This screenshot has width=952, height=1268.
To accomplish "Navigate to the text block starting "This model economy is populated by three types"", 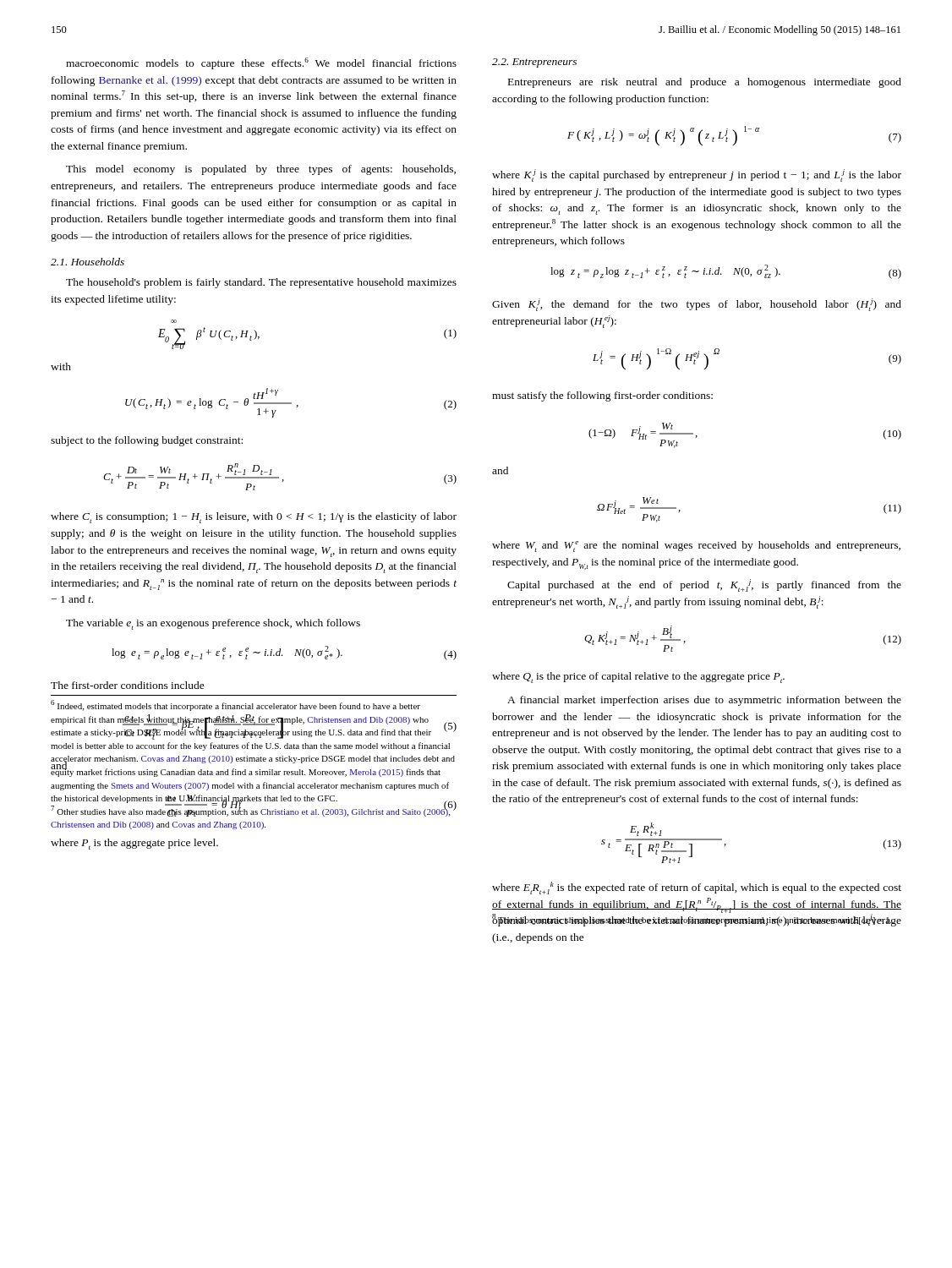I will (x=254, y=202).
